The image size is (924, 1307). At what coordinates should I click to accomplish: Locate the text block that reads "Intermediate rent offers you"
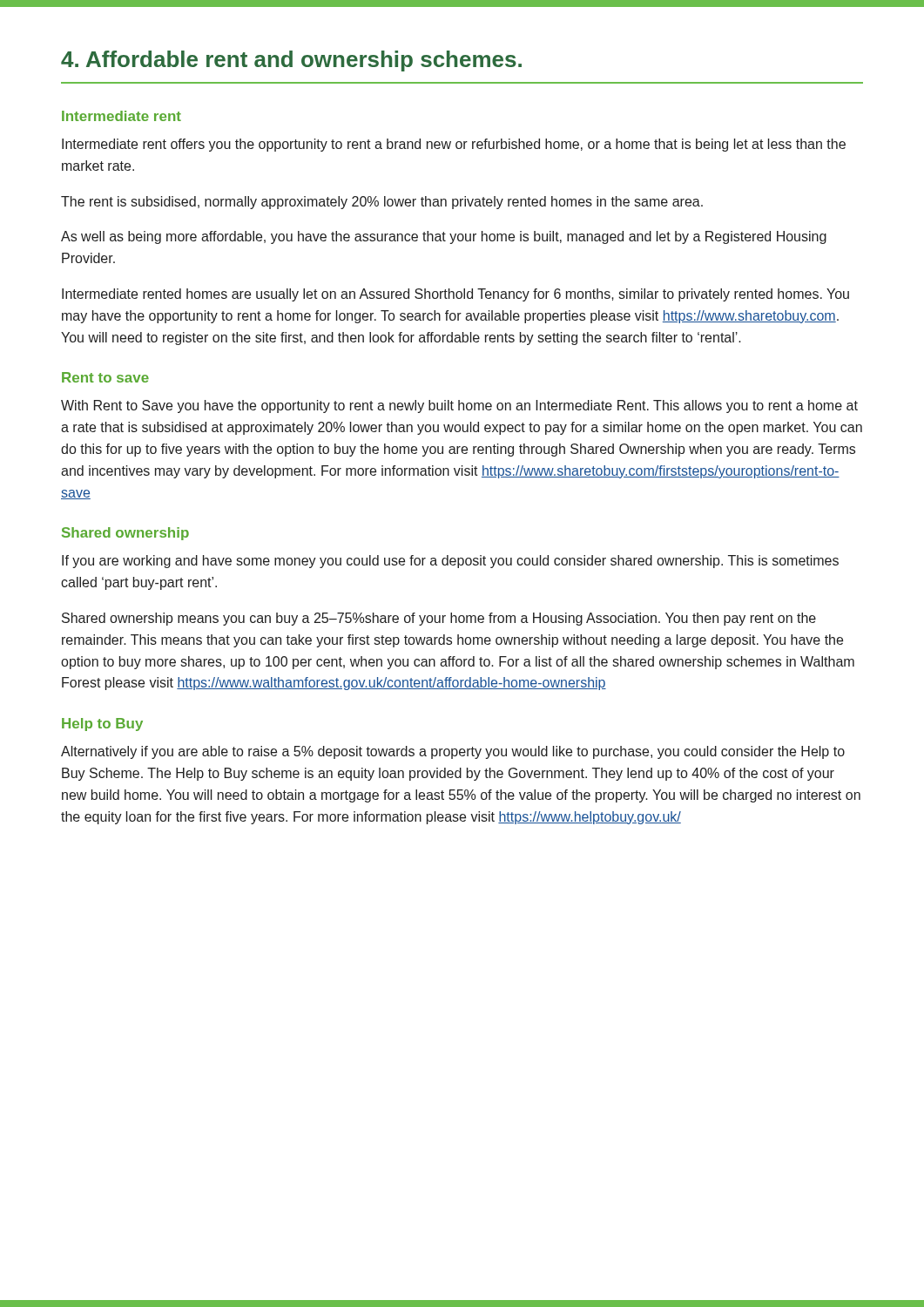(462, 156)
